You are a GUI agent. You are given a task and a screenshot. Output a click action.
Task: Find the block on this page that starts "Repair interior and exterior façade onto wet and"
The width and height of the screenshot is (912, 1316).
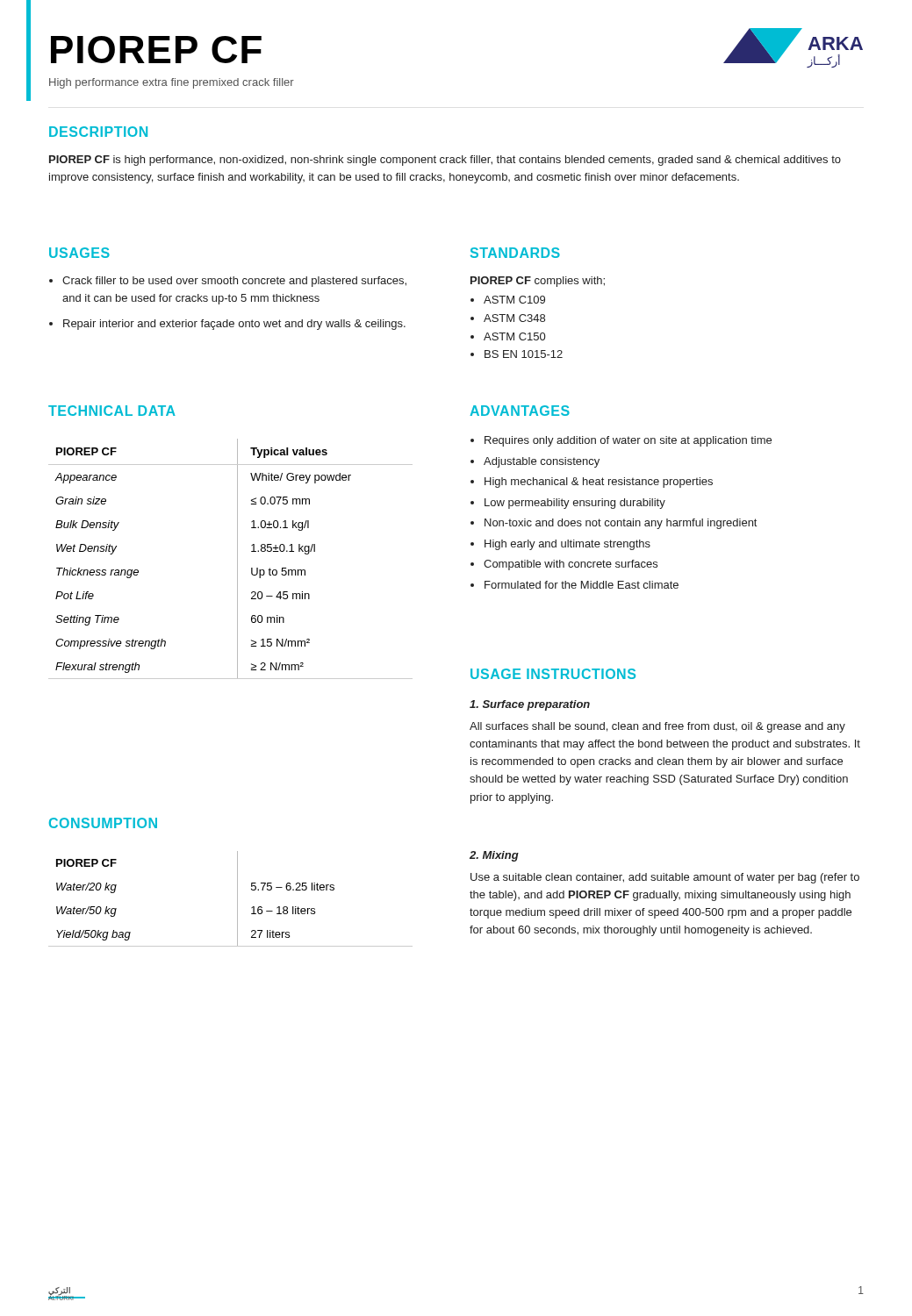[x=234, y=323]
